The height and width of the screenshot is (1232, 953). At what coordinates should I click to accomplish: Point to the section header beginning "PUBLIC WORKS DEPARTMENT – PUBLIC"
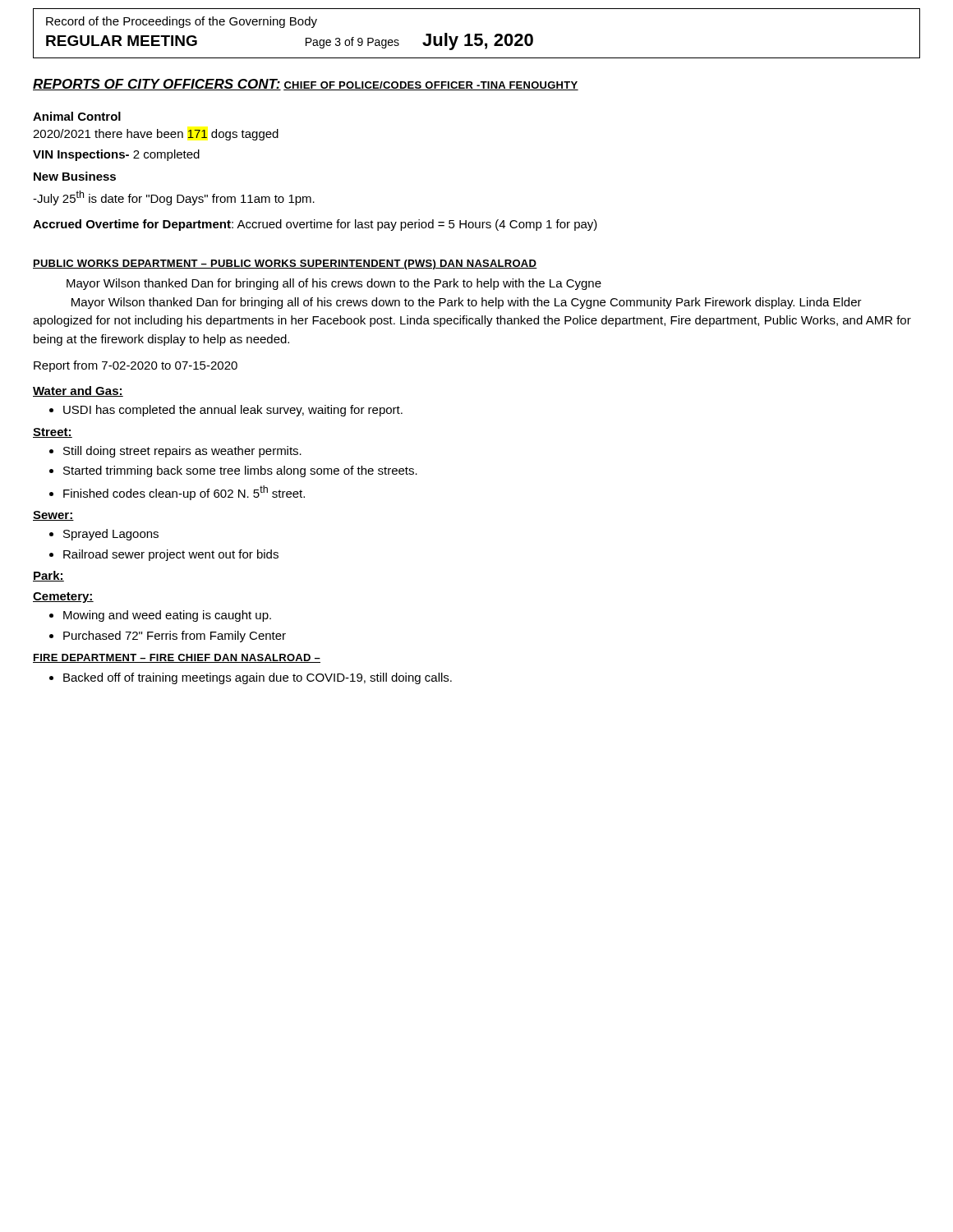point(285,263)
